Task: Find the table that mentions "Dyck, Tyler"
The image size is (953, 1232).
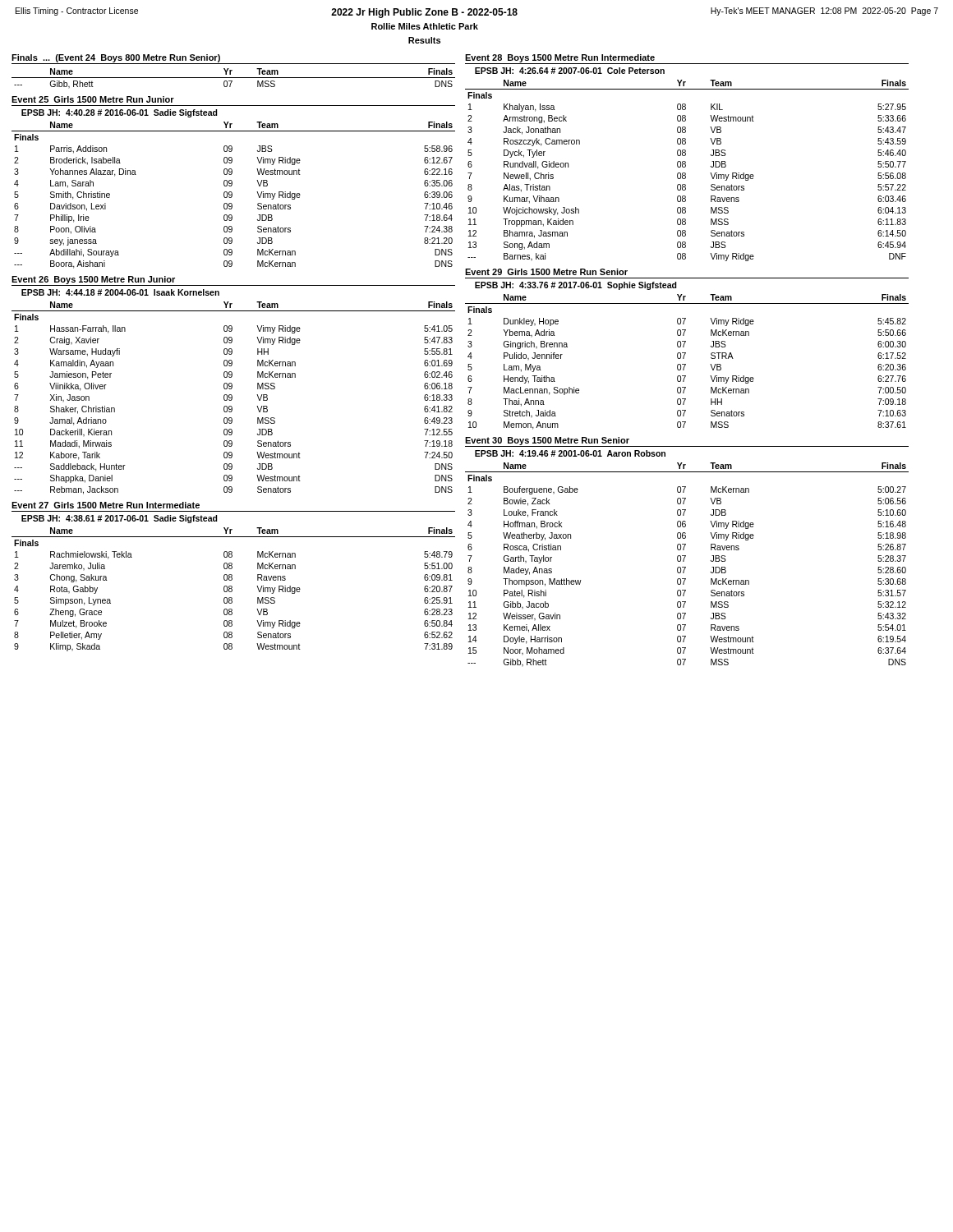Action: (x=687, y=170)
